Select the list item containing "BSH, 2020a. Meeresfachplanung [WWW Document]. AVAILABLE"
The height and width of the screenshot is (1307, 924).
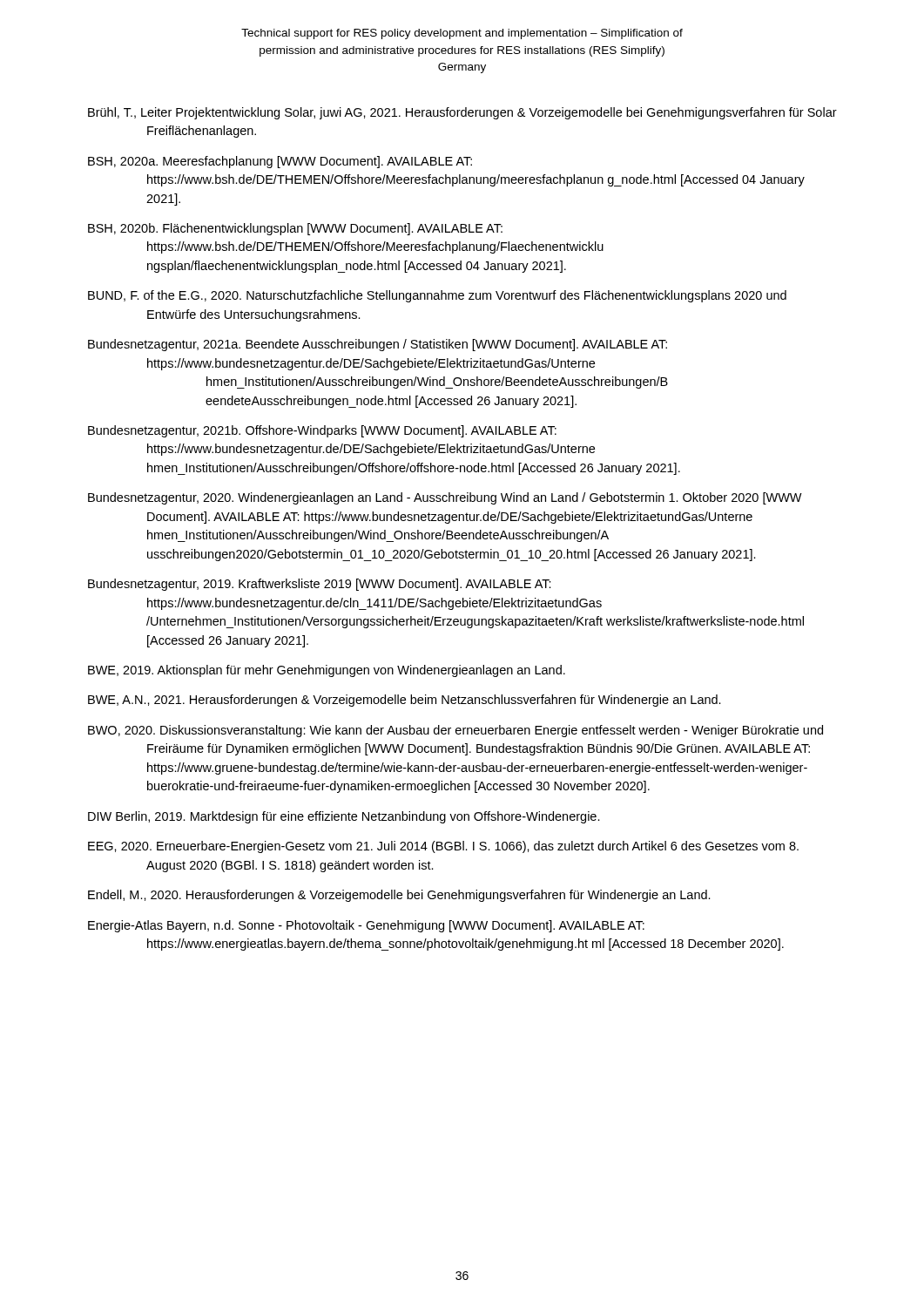446,180
